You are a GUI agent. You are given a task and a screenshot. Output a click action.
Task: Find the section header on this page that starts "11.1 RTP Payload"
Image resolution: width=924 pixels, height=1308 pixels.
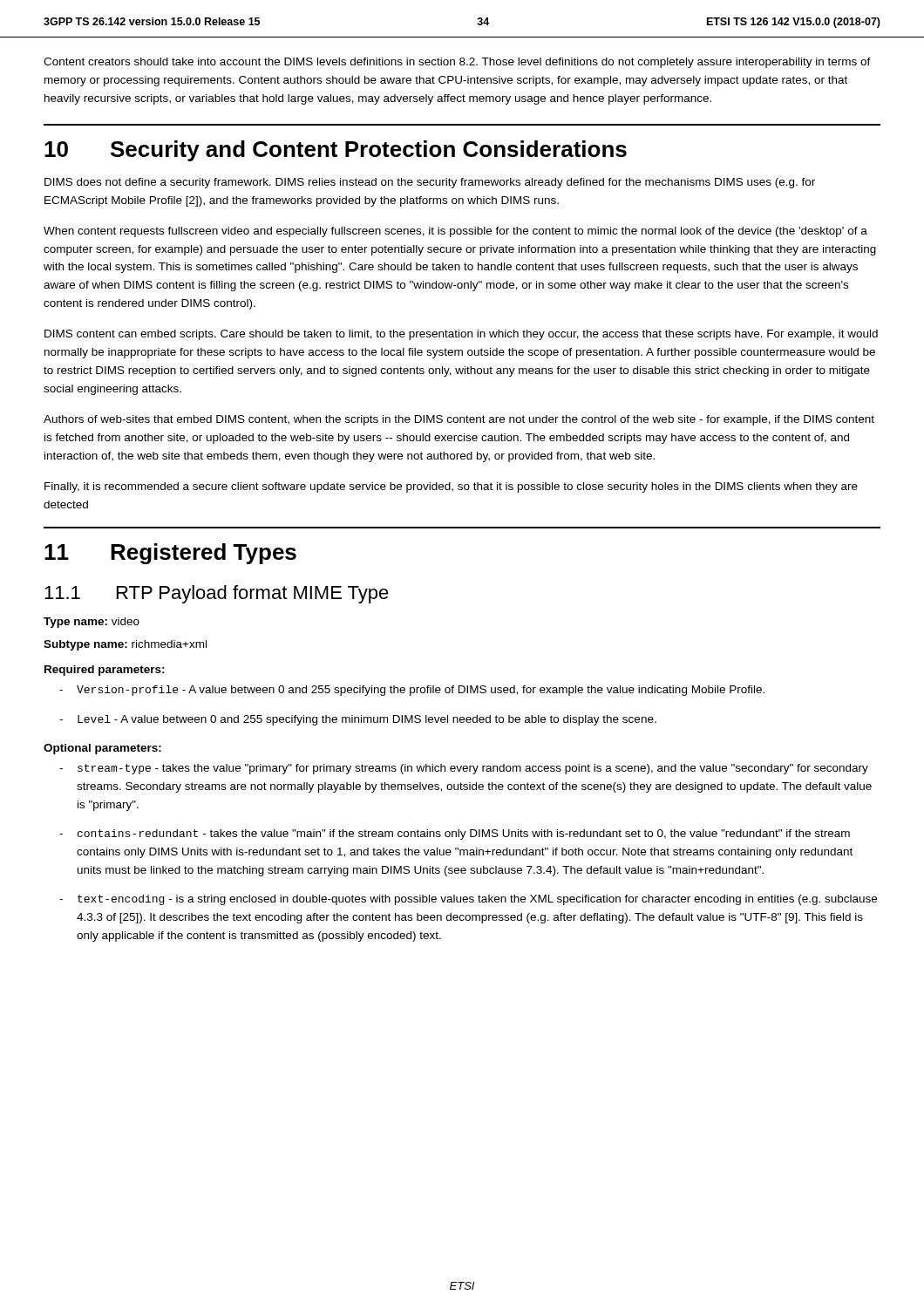tap(217, 594)
